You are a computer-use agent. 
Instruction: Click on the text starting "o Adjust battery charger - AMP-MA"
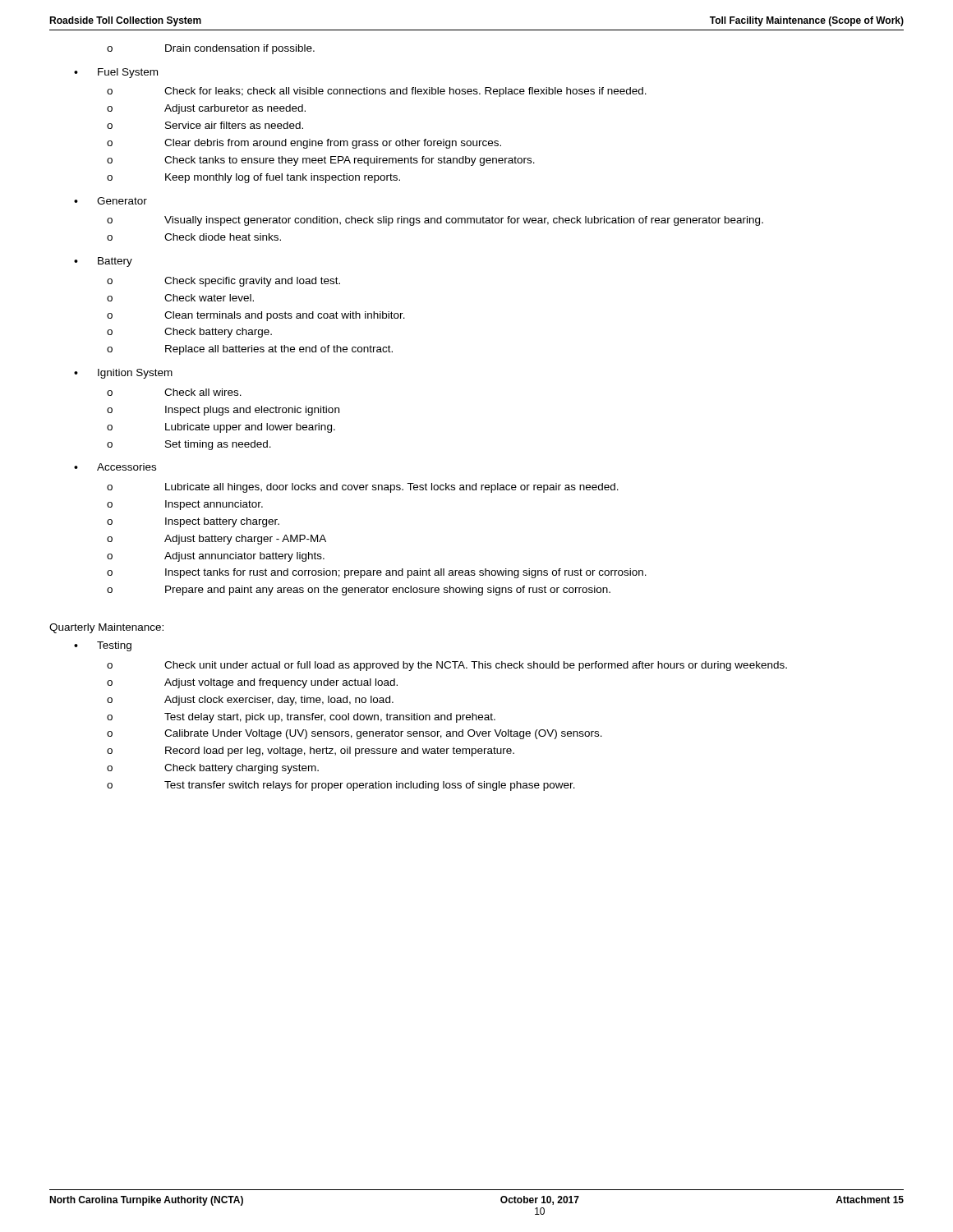pyautogui.click(x=192, y=539)
